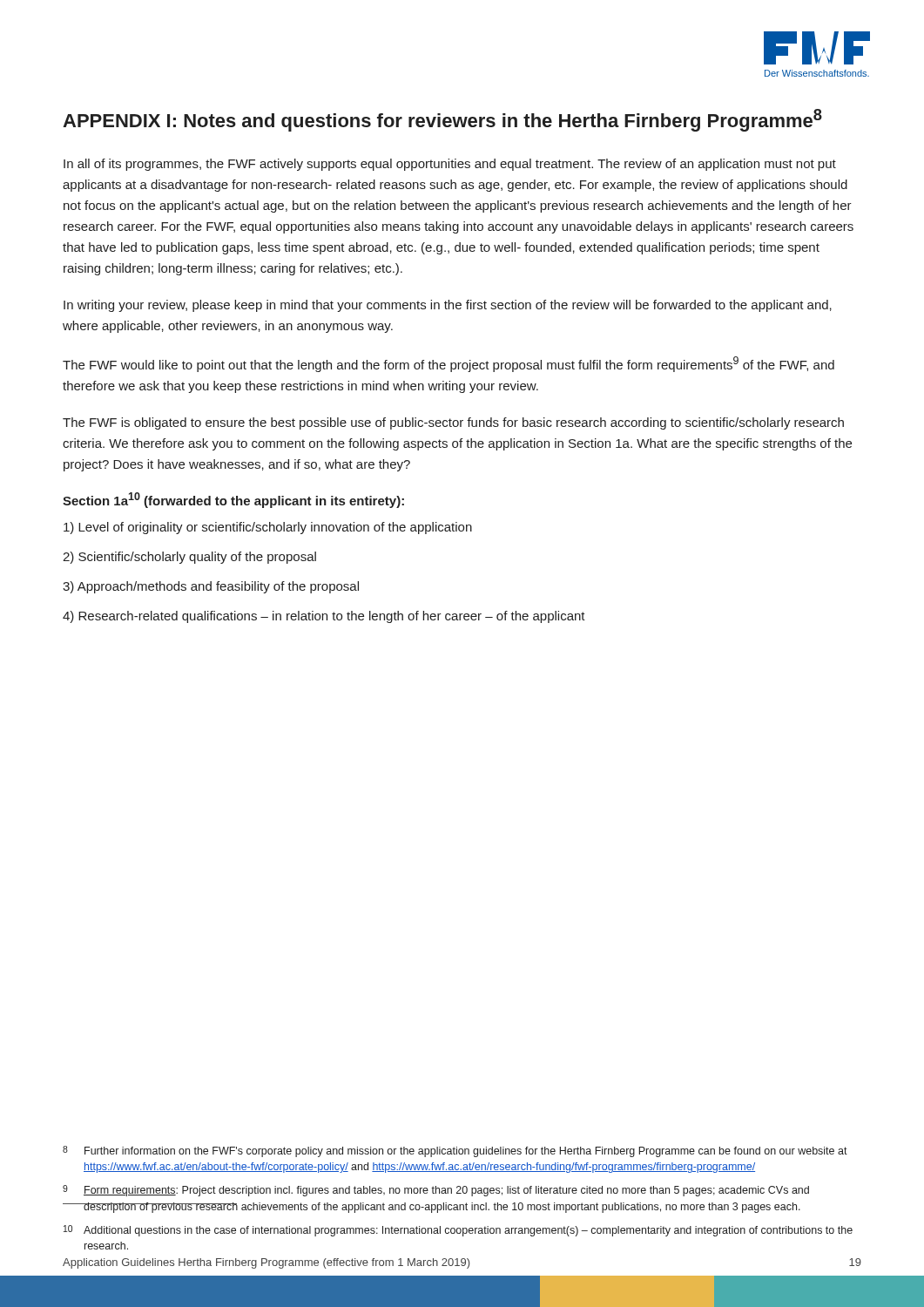Point to the element starting "9 Form requirements:"
The image size is (924, 1307).
[462, 1199]
